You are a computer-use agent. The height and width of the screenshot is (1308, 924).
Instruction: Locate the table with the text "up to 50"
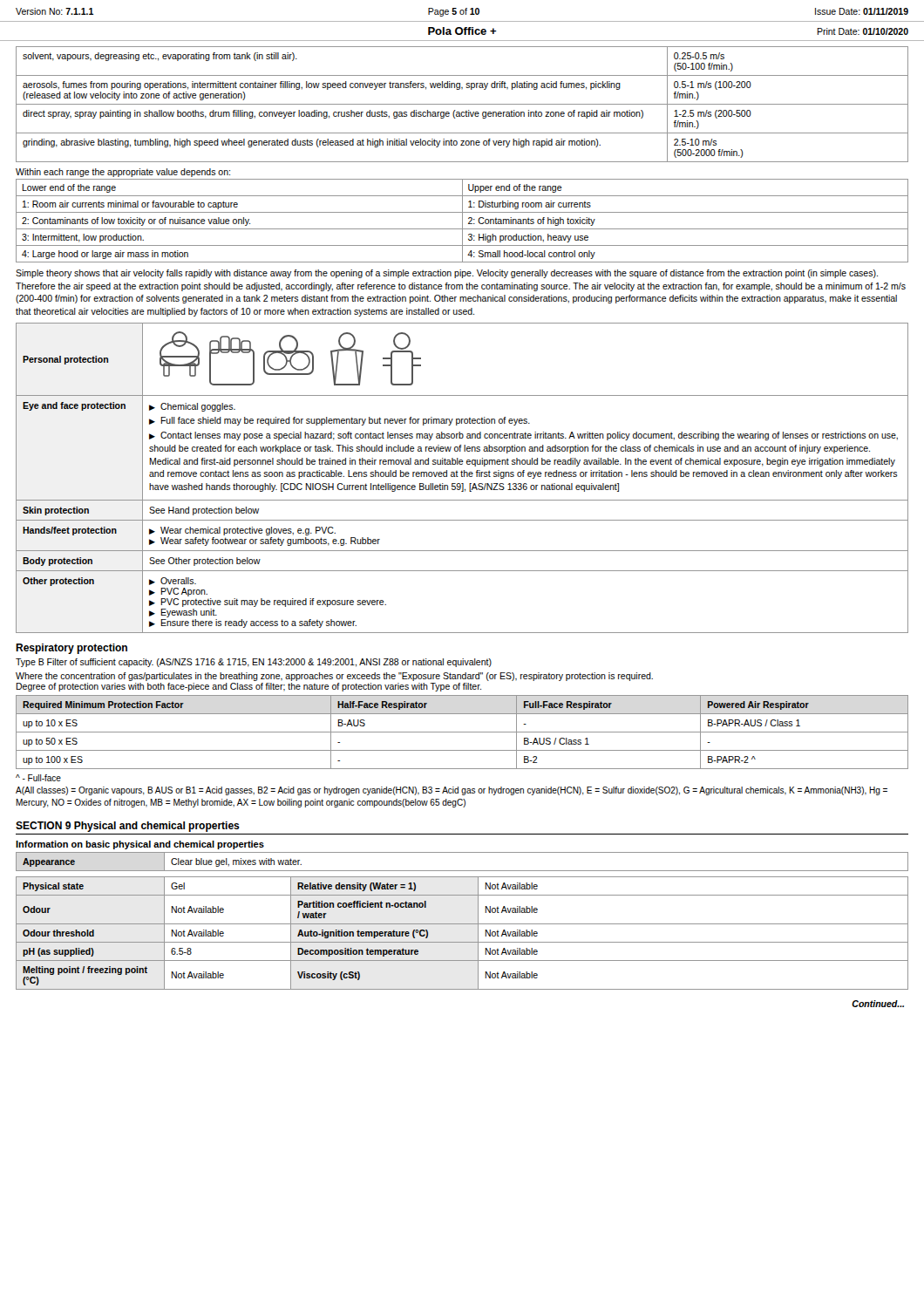pyautogui.click(x=462, y=732)
